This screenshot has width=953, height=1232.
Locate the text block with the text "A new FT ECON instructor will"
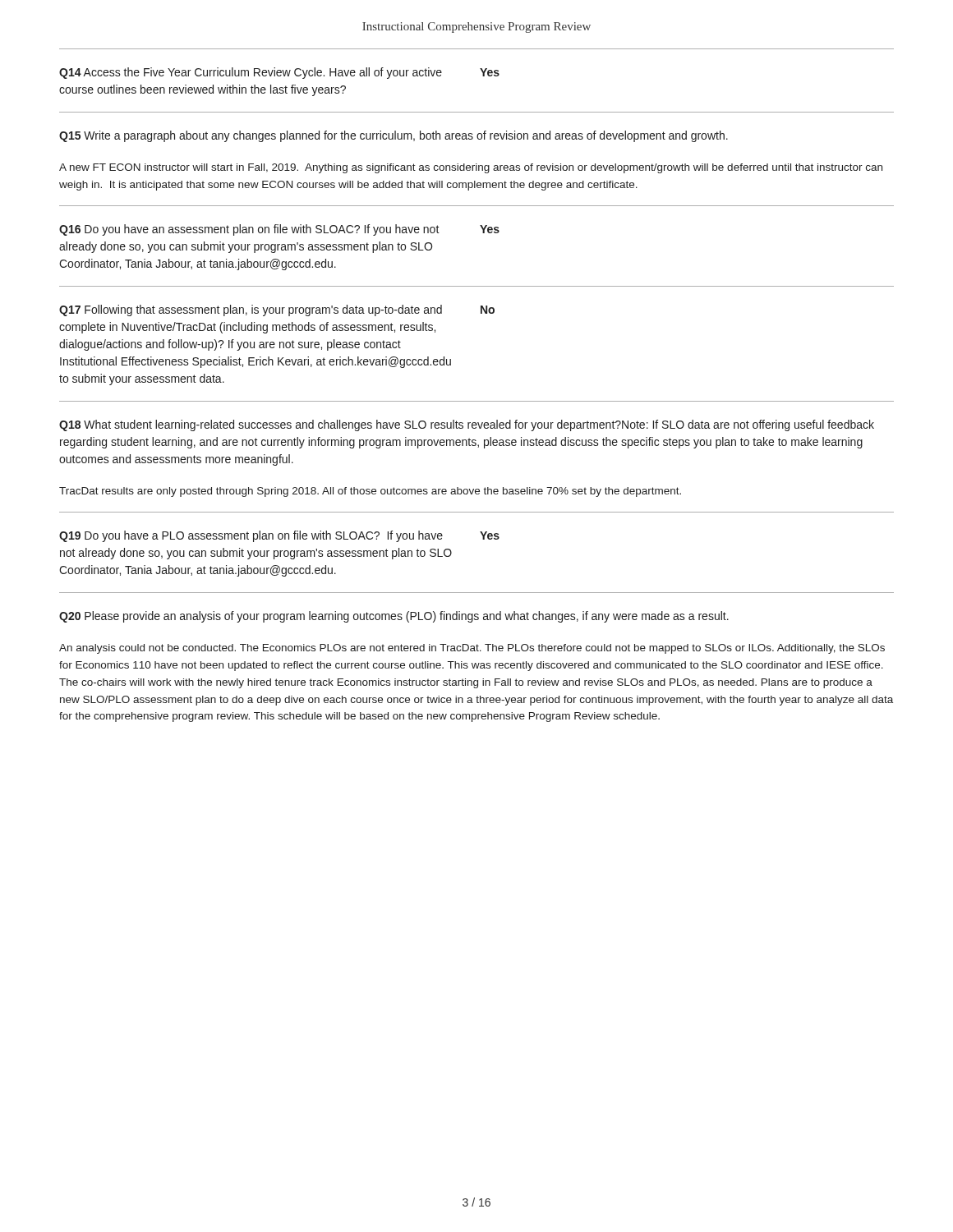point(471,176)
